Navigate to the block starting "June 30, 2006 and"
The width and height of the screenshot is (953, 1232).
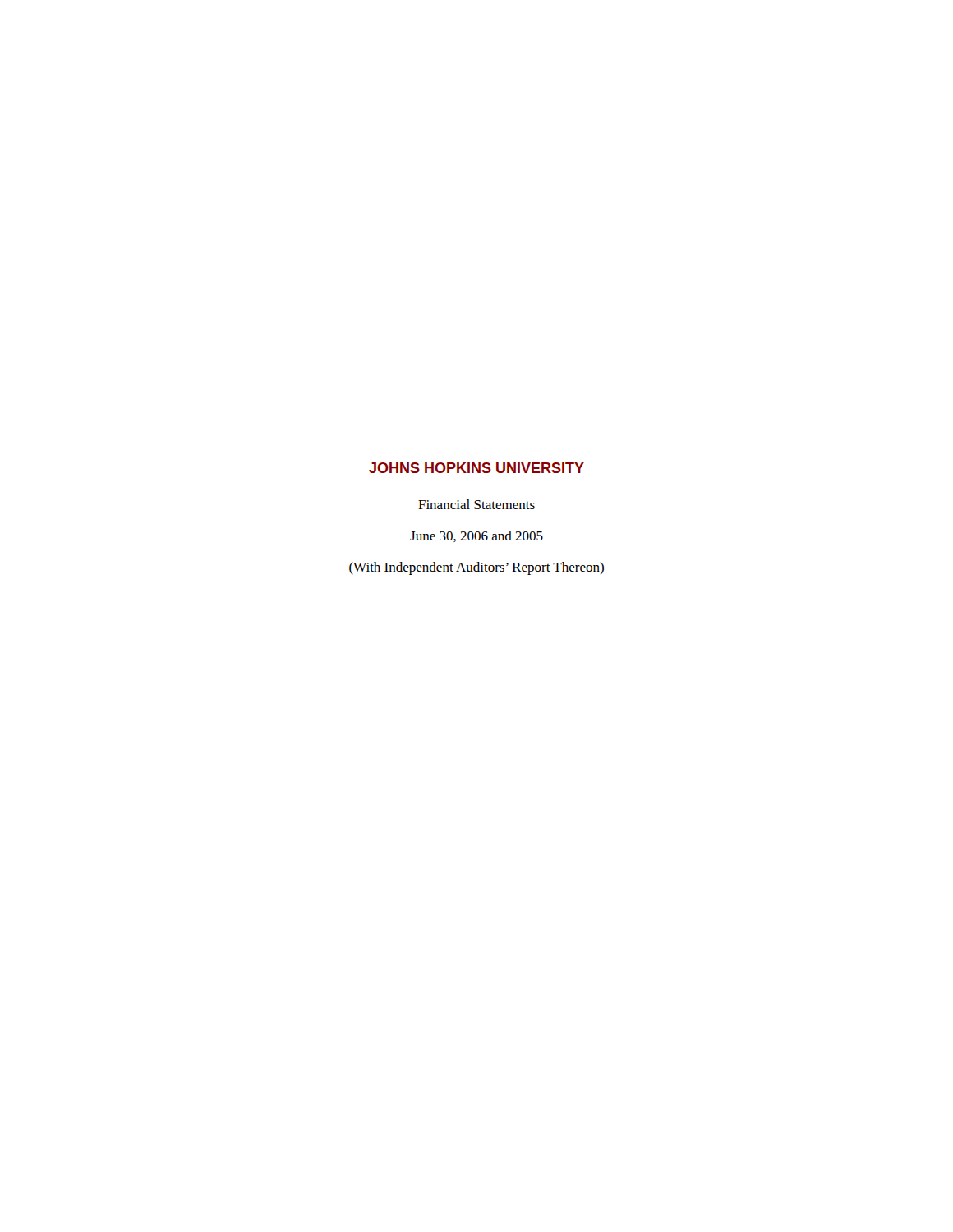pos(476,536)
